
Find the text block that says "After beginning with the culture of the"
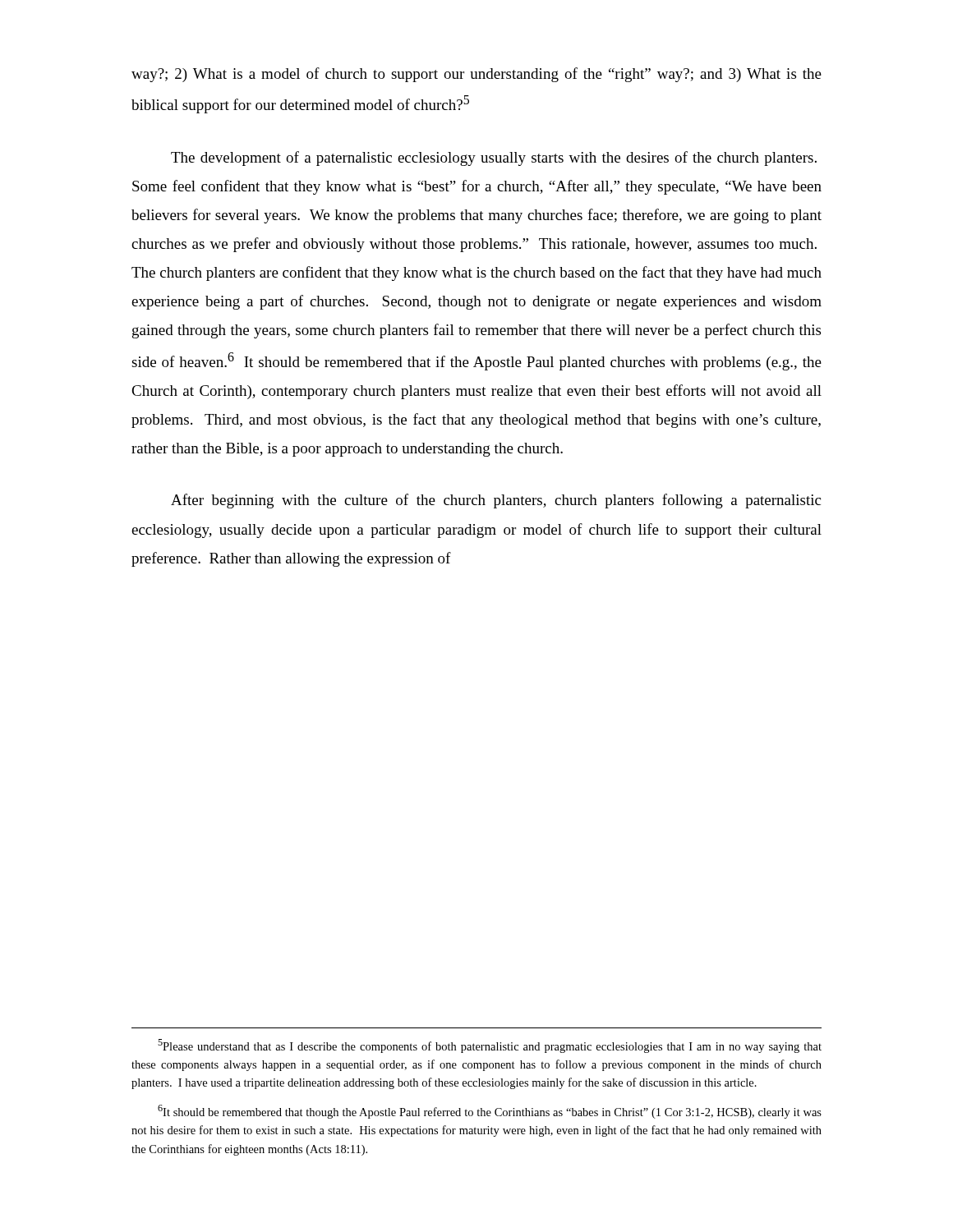click(476, 529)
